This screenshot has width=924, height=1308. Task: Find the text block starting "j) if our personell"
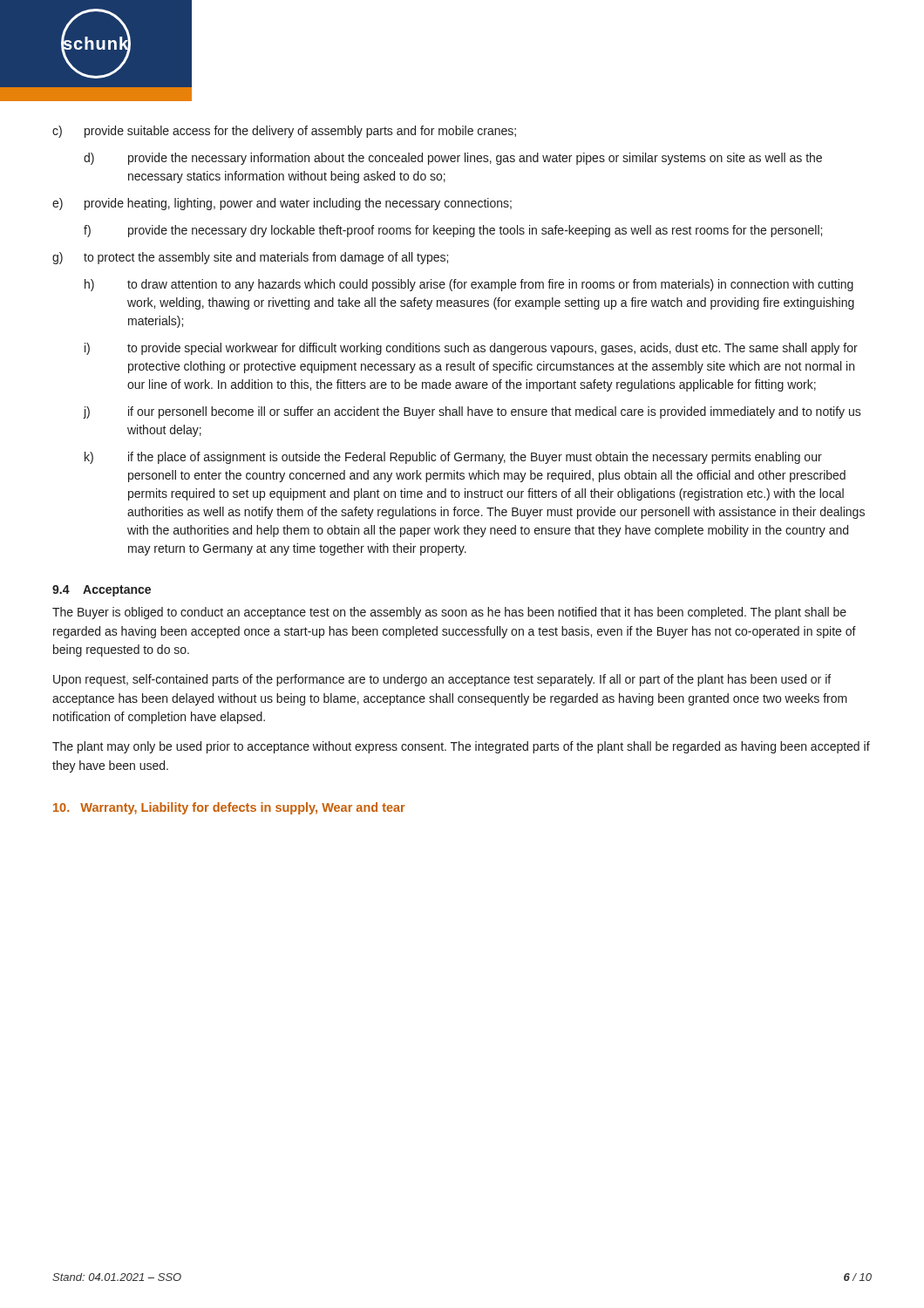point(478,421)
